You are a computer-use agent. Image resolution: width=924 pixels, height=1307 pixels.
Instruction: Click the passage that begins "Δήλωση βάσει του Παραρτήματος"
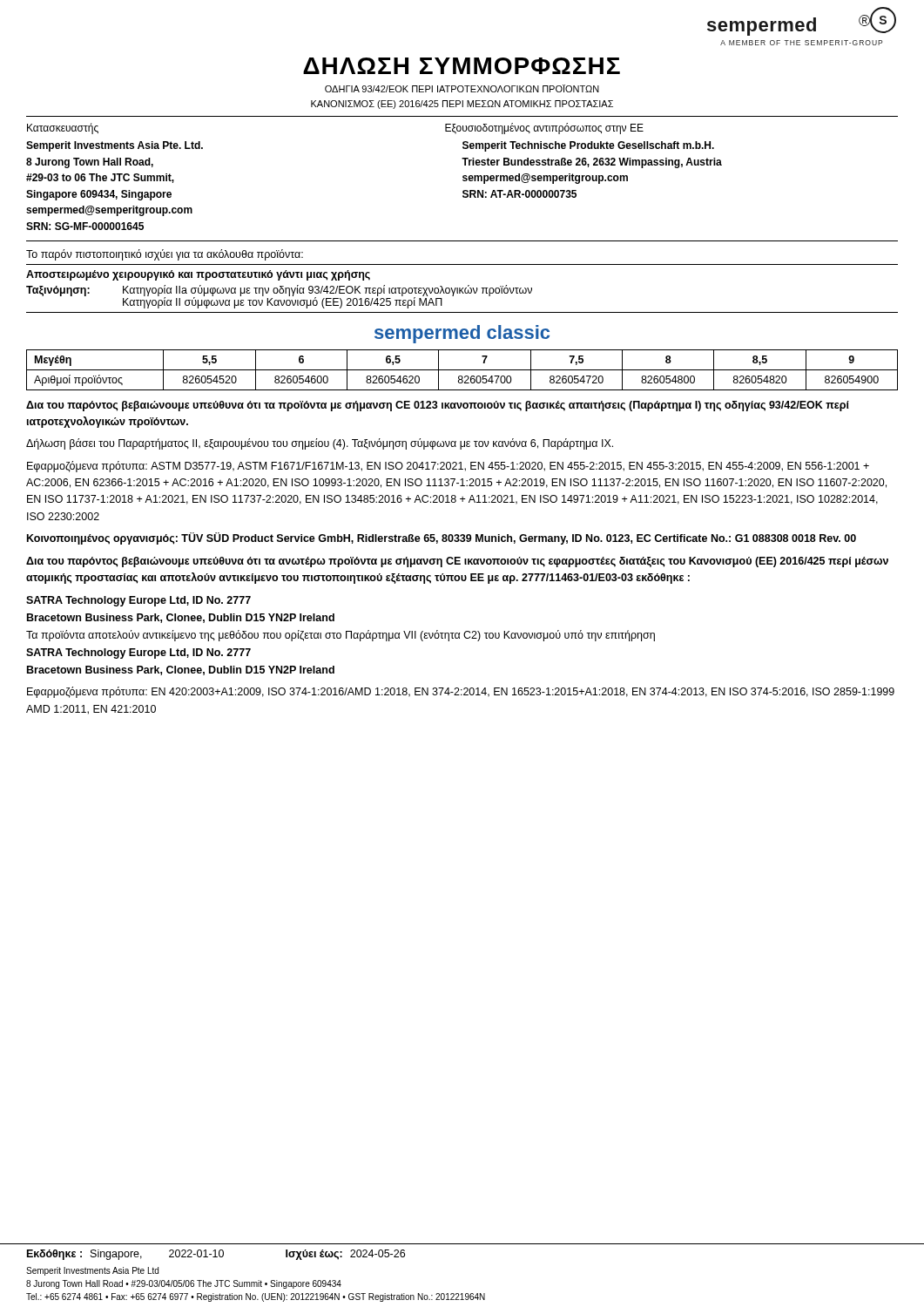(x=320, y=444)
